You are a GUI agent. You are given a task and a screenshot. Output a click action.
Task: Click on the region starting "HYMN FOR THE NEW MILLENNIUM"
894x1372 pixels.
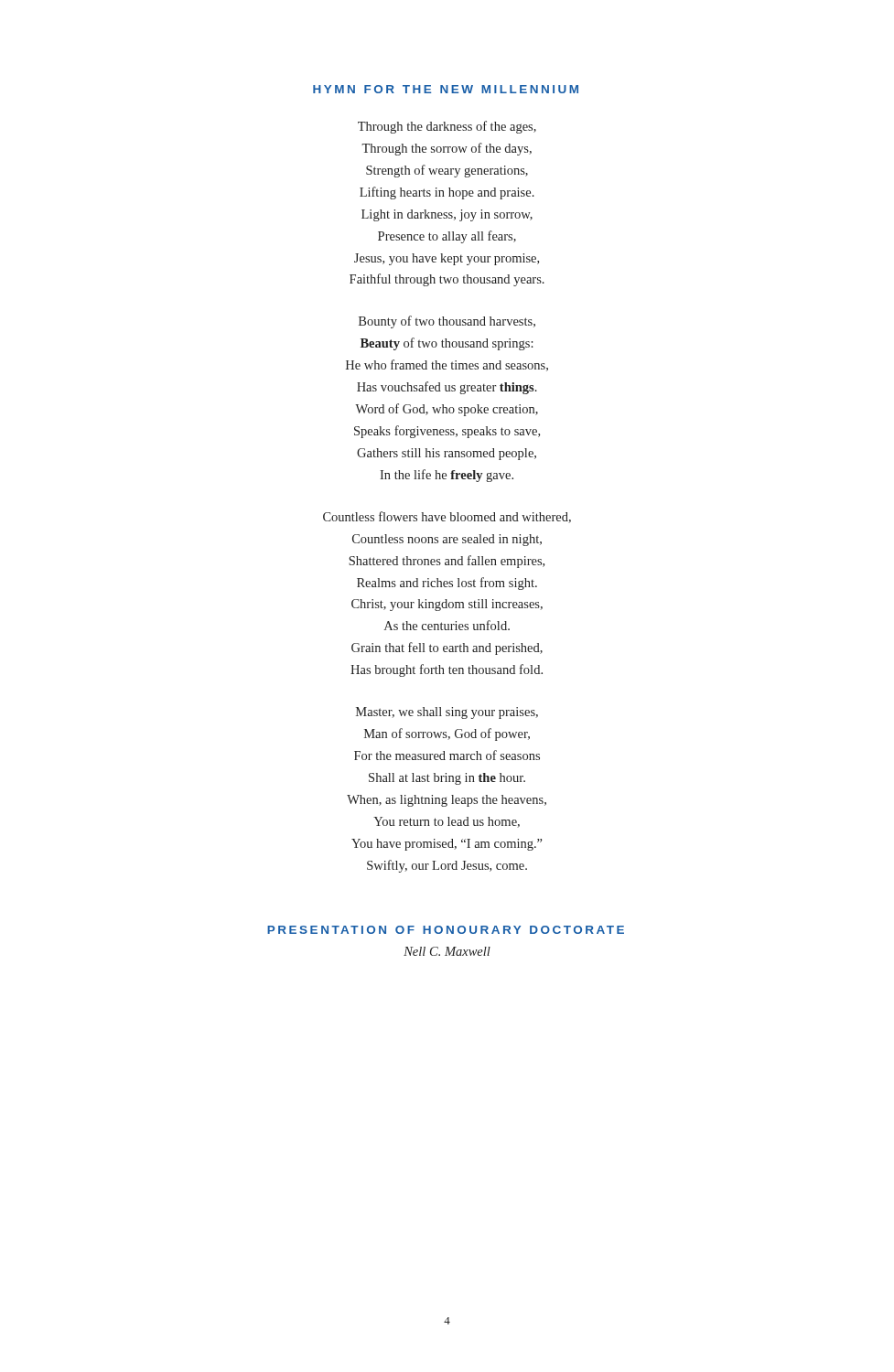click(447, 89)
